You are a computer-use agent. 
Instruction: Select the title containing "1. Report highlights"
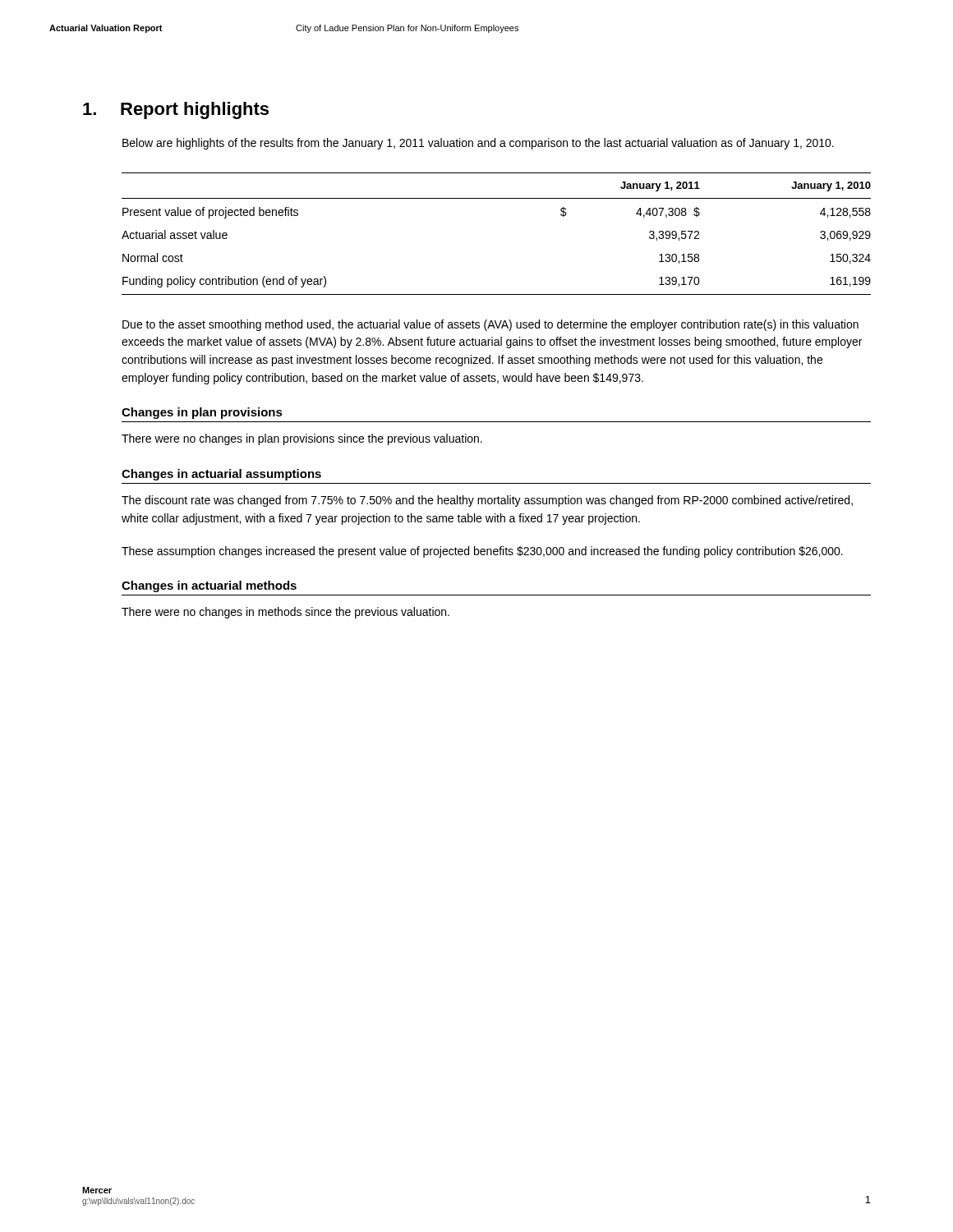(176, 109)
